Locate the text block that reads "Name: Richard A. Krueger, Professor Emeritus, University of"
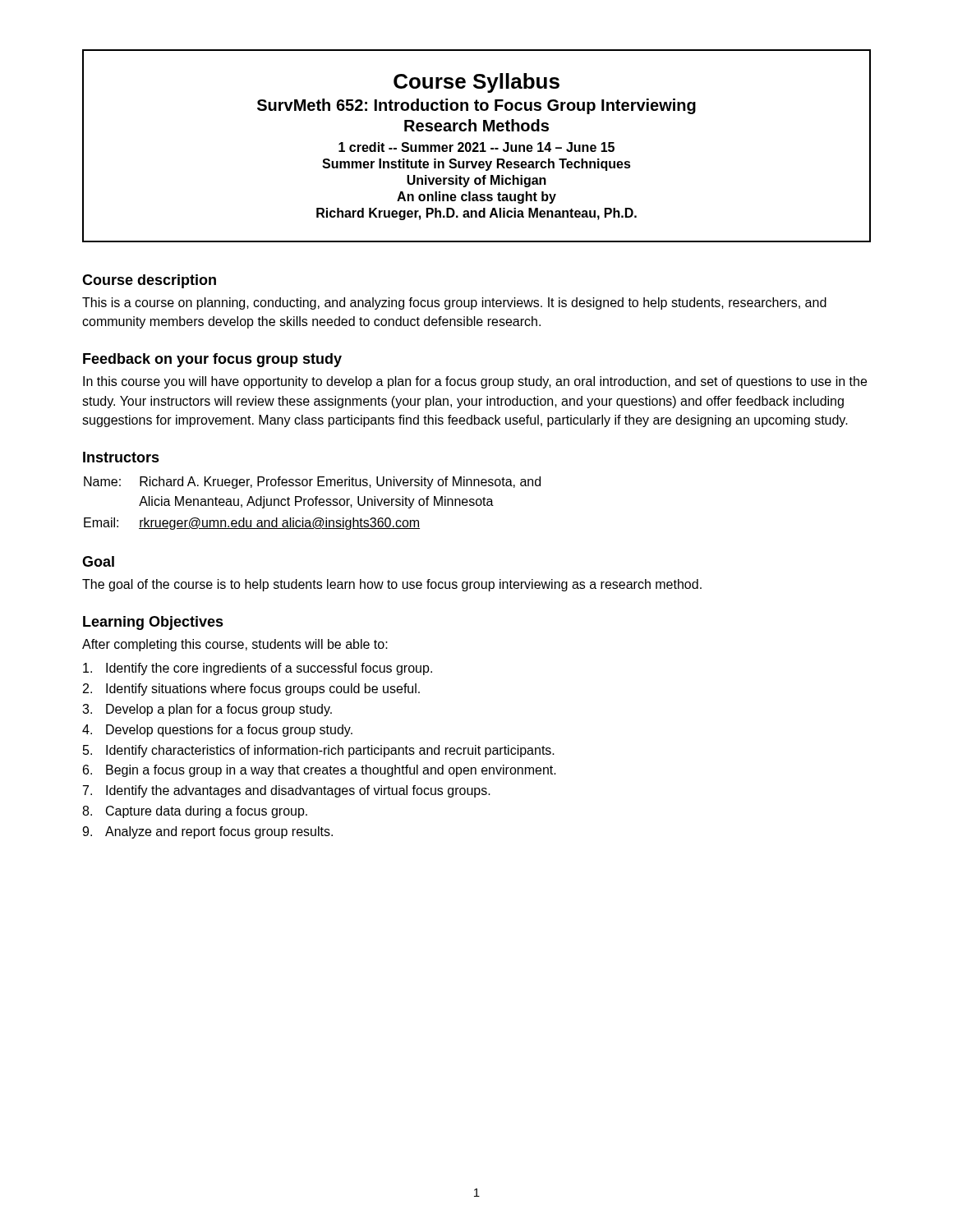Image resolution: width=953 pixels, height=1232 pixels. click(x=312, y=503)
